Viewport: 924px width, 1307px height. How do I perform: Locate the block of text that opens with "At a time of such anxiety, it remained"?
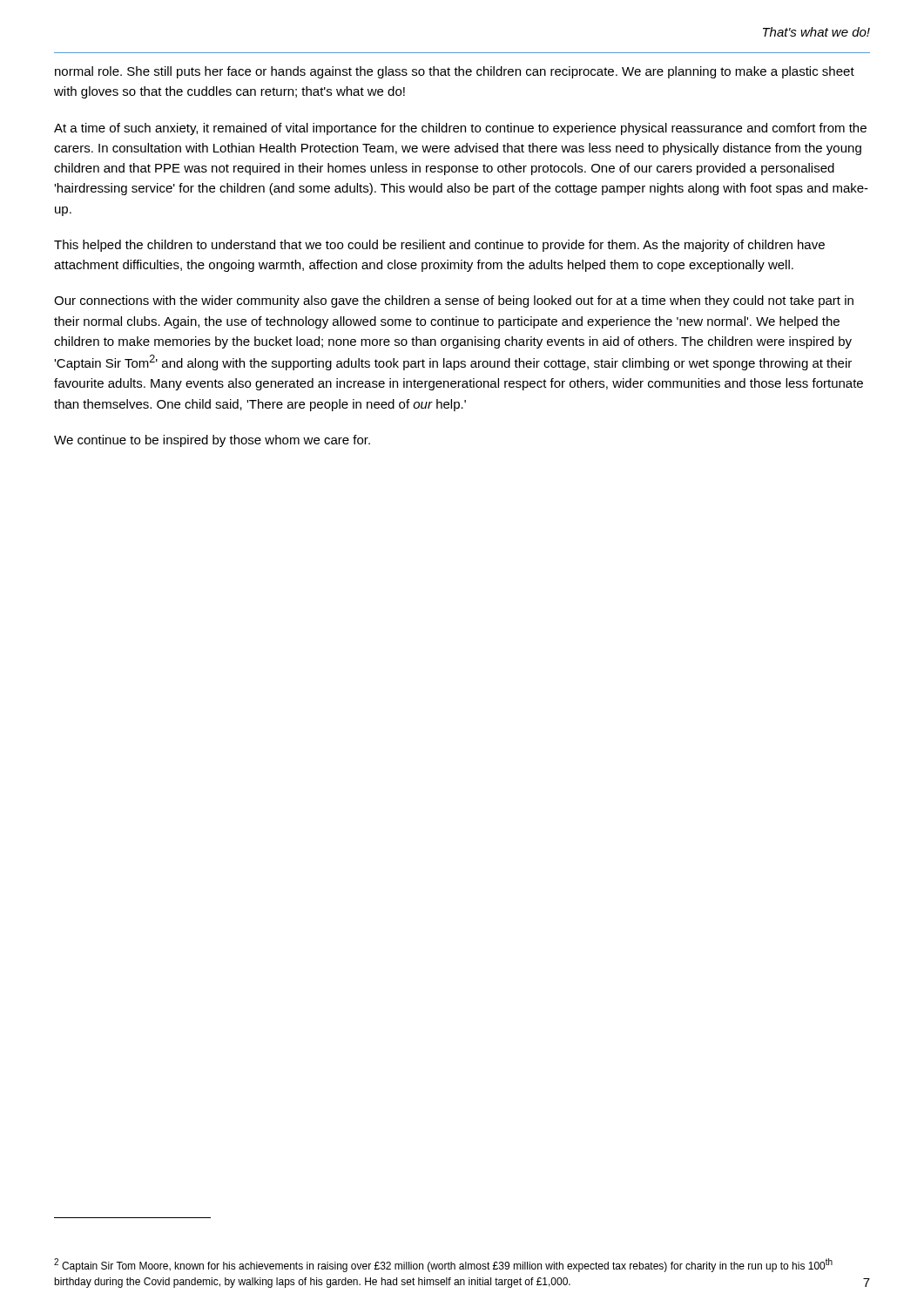(x=461, y=168)
